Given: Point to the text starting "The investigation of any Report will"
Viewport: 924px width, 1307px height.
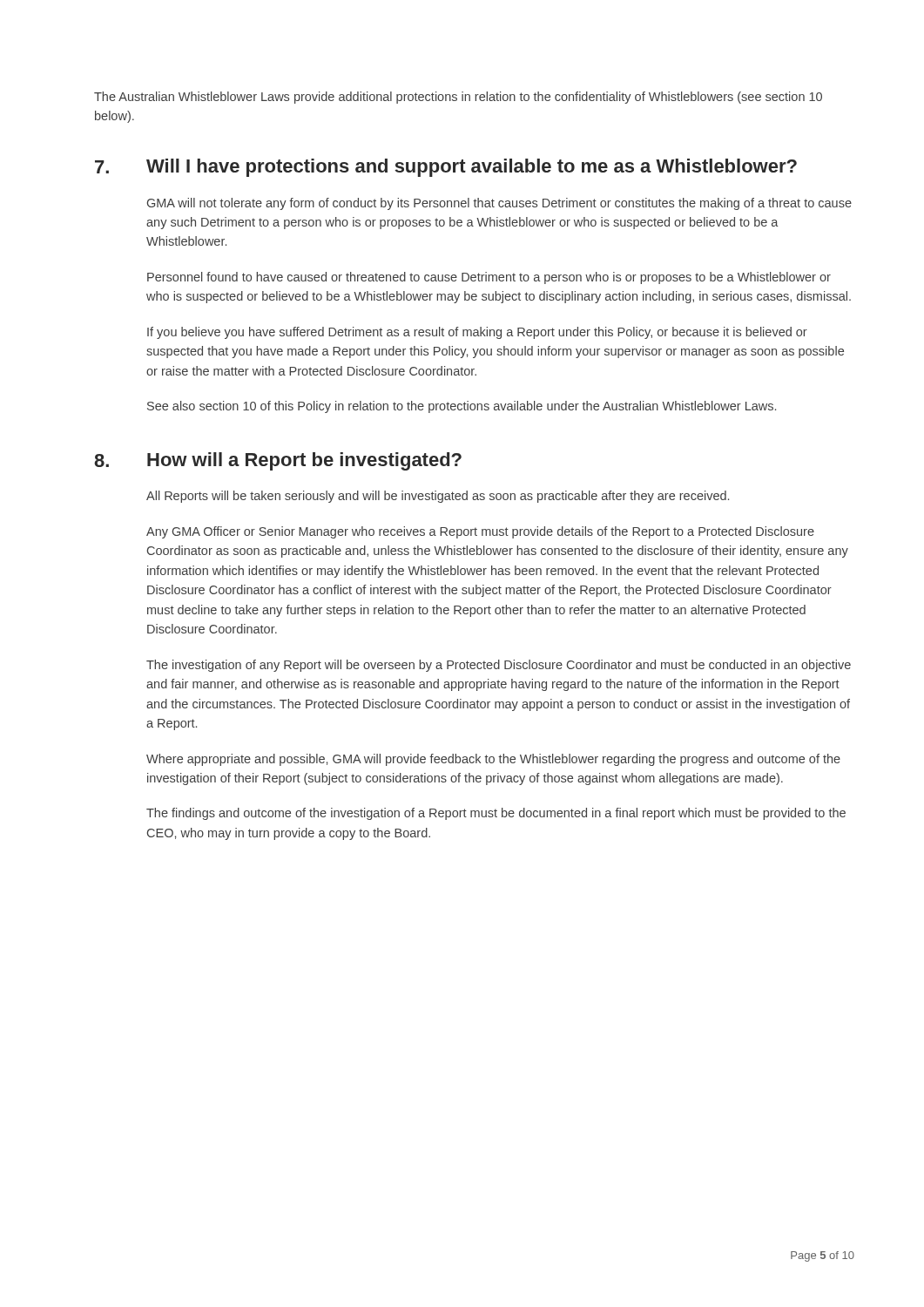Looking at the screenshot, I should point(499,694).
